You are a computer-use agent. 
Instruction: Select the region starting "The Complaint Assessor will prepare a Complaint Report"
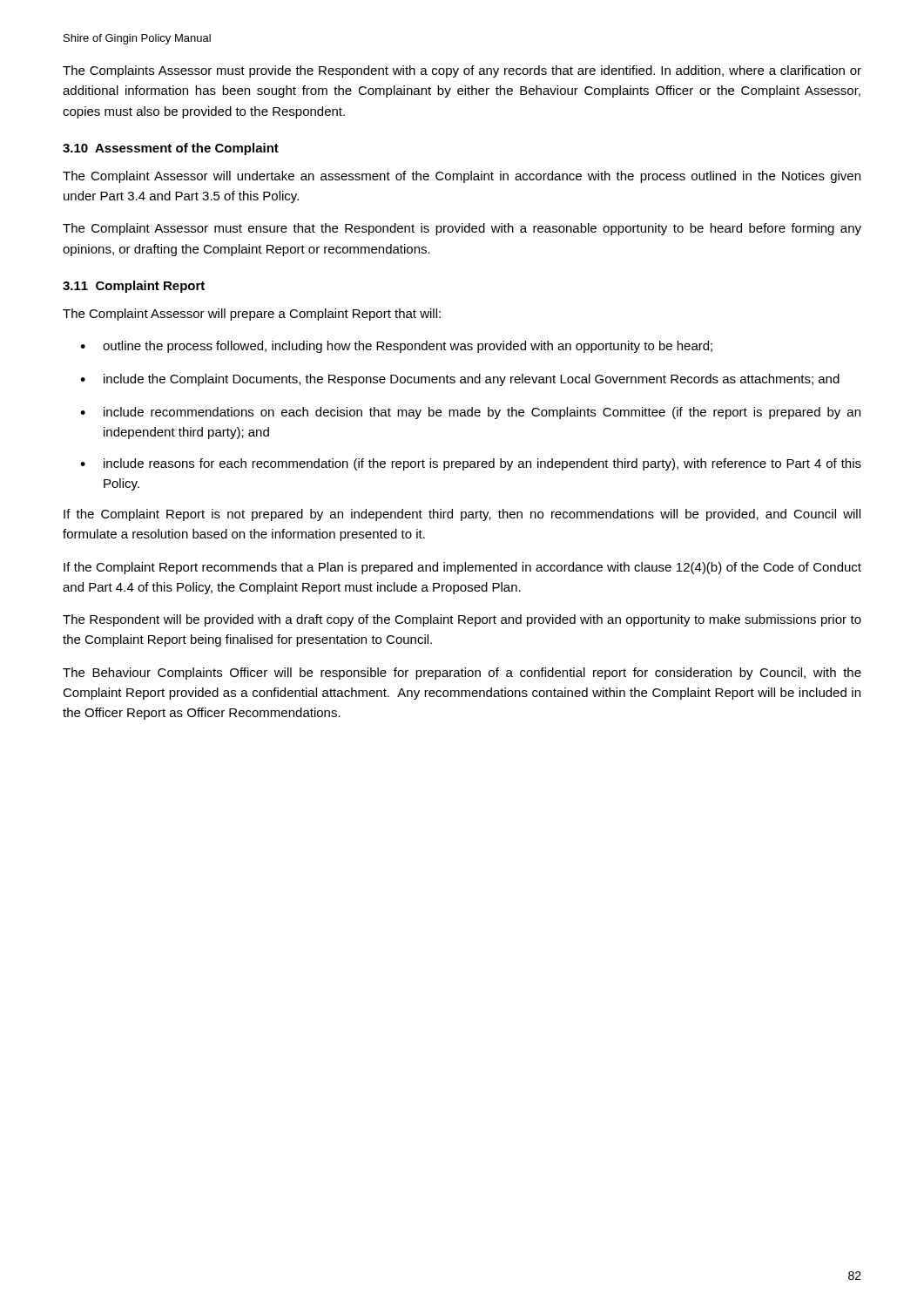[x=252, y=313]
